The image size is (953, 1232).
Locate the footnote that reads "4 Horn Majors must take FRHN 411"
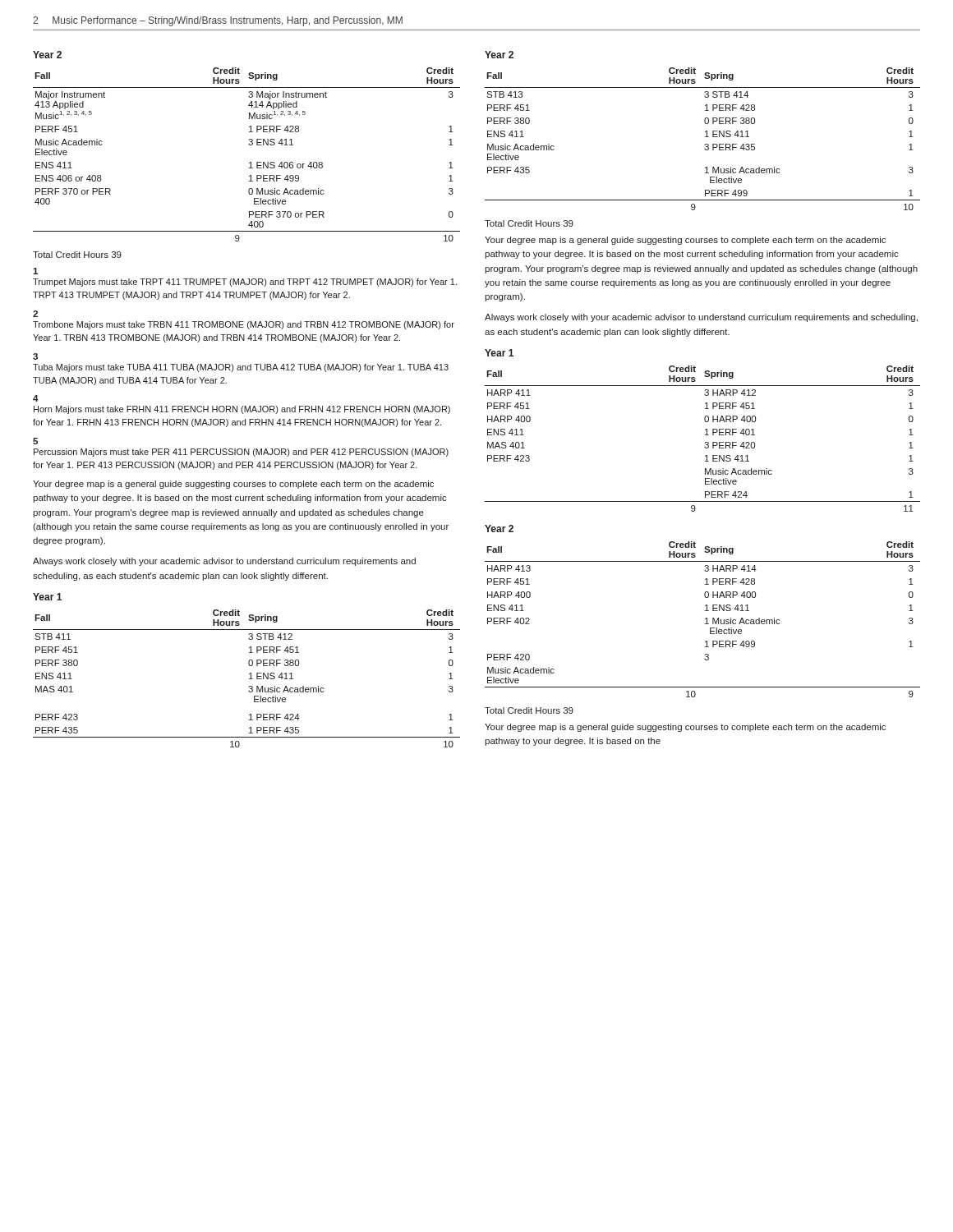pos(246,412)
